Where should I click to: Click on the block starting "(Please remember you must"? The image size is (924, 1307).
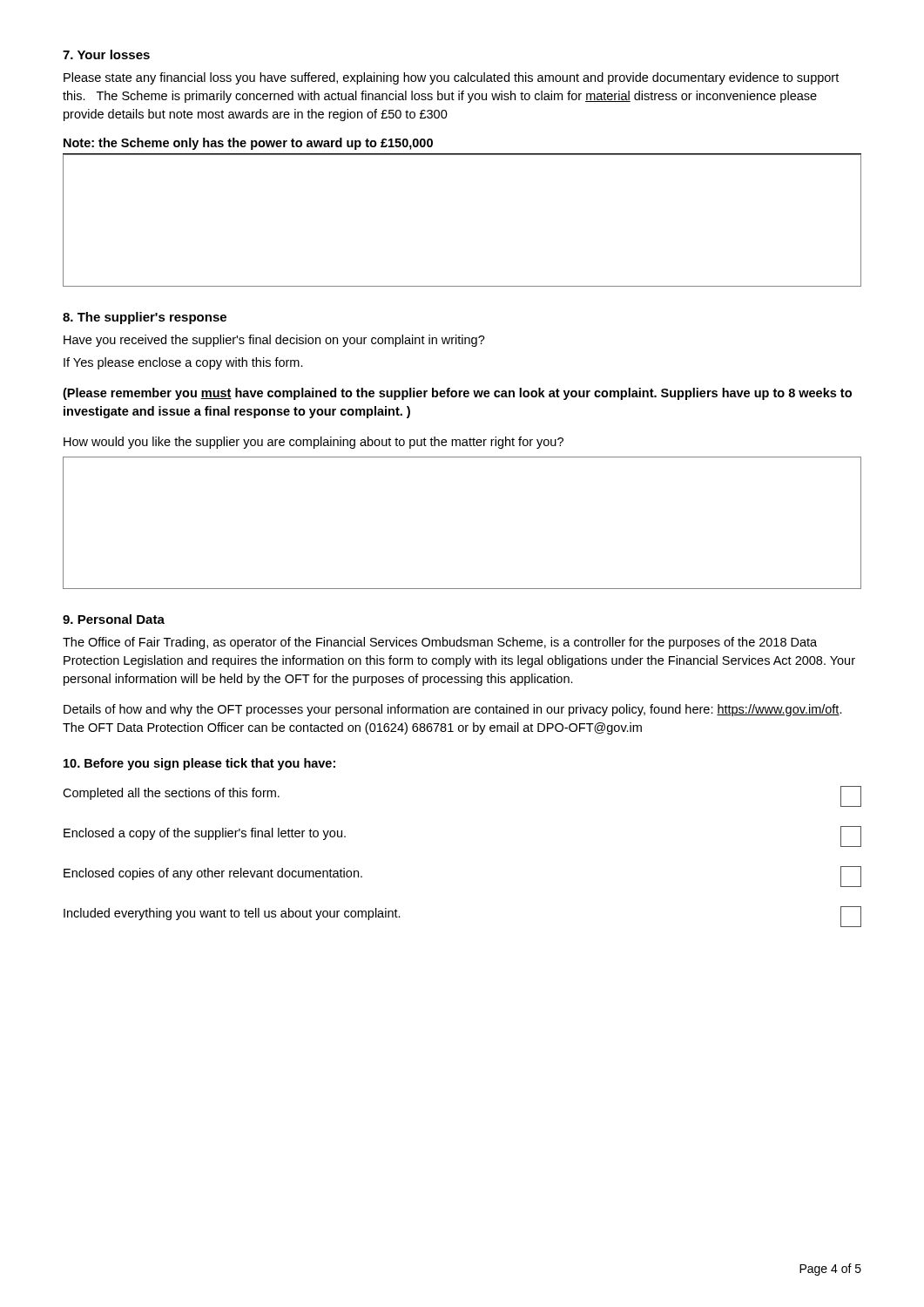pyautogui.click(x=457, y=402)
